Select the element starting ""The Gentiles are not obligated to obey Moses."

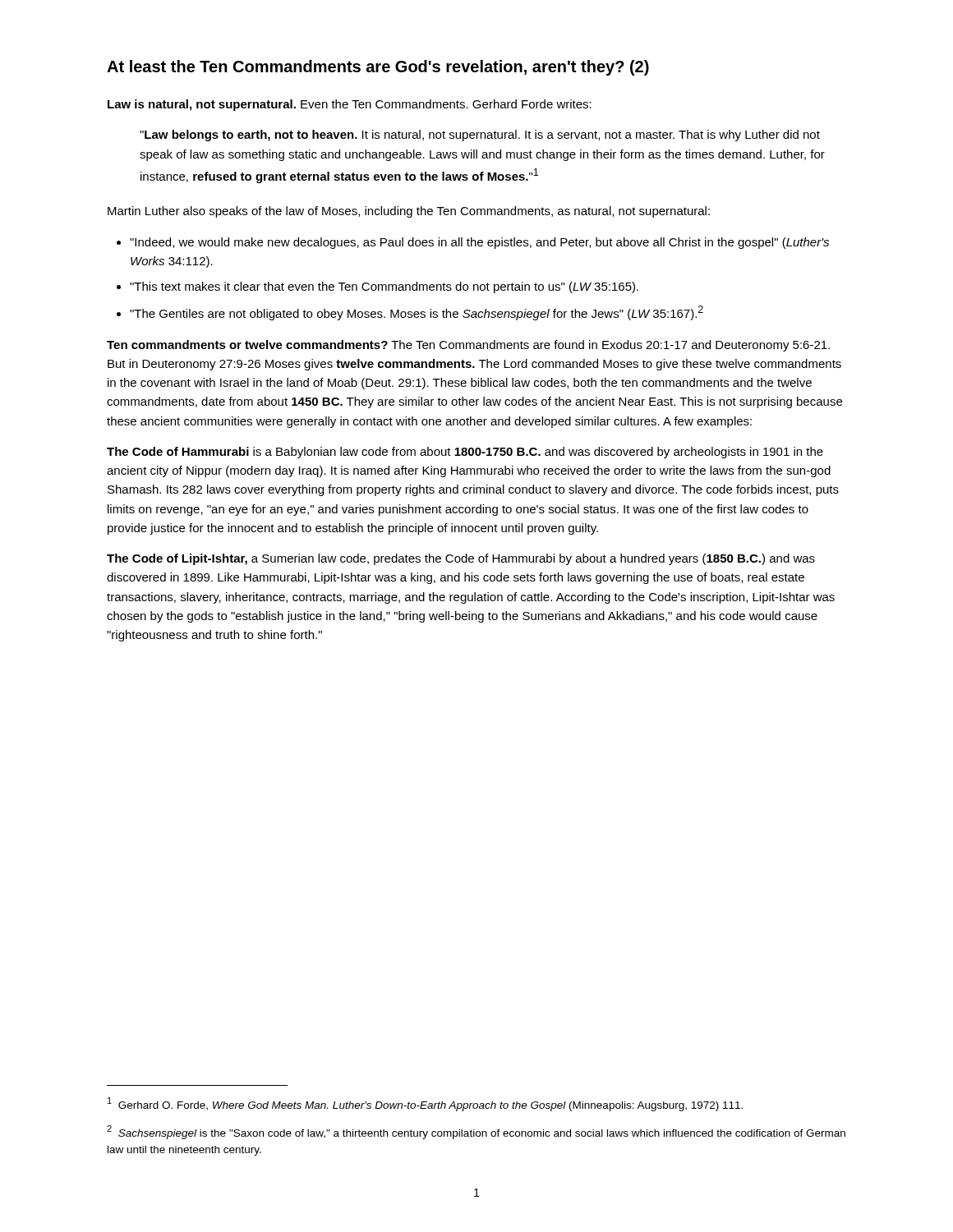(x=417, y=312)
